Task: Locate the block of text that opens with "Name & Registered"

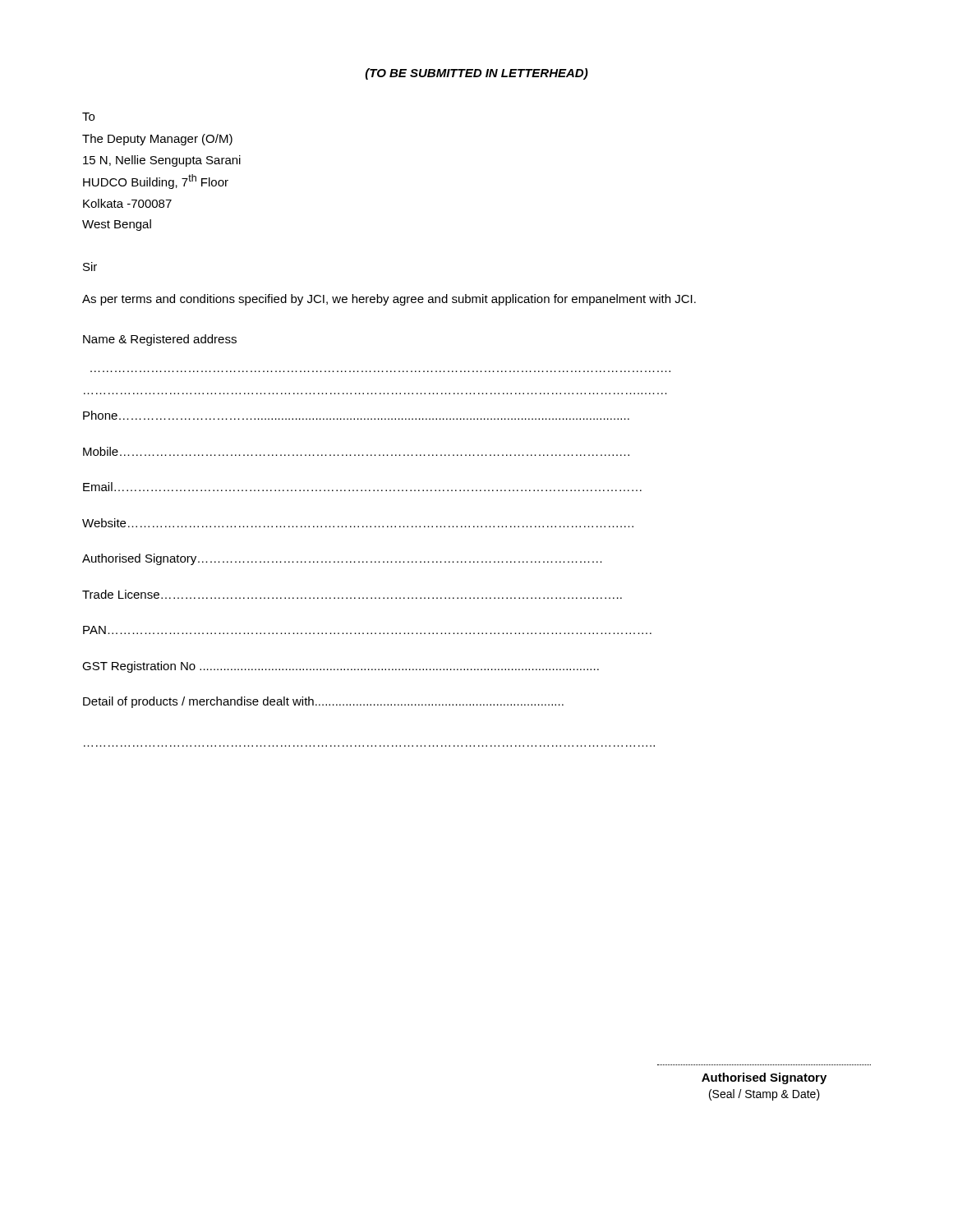Action: click(160, 339)
